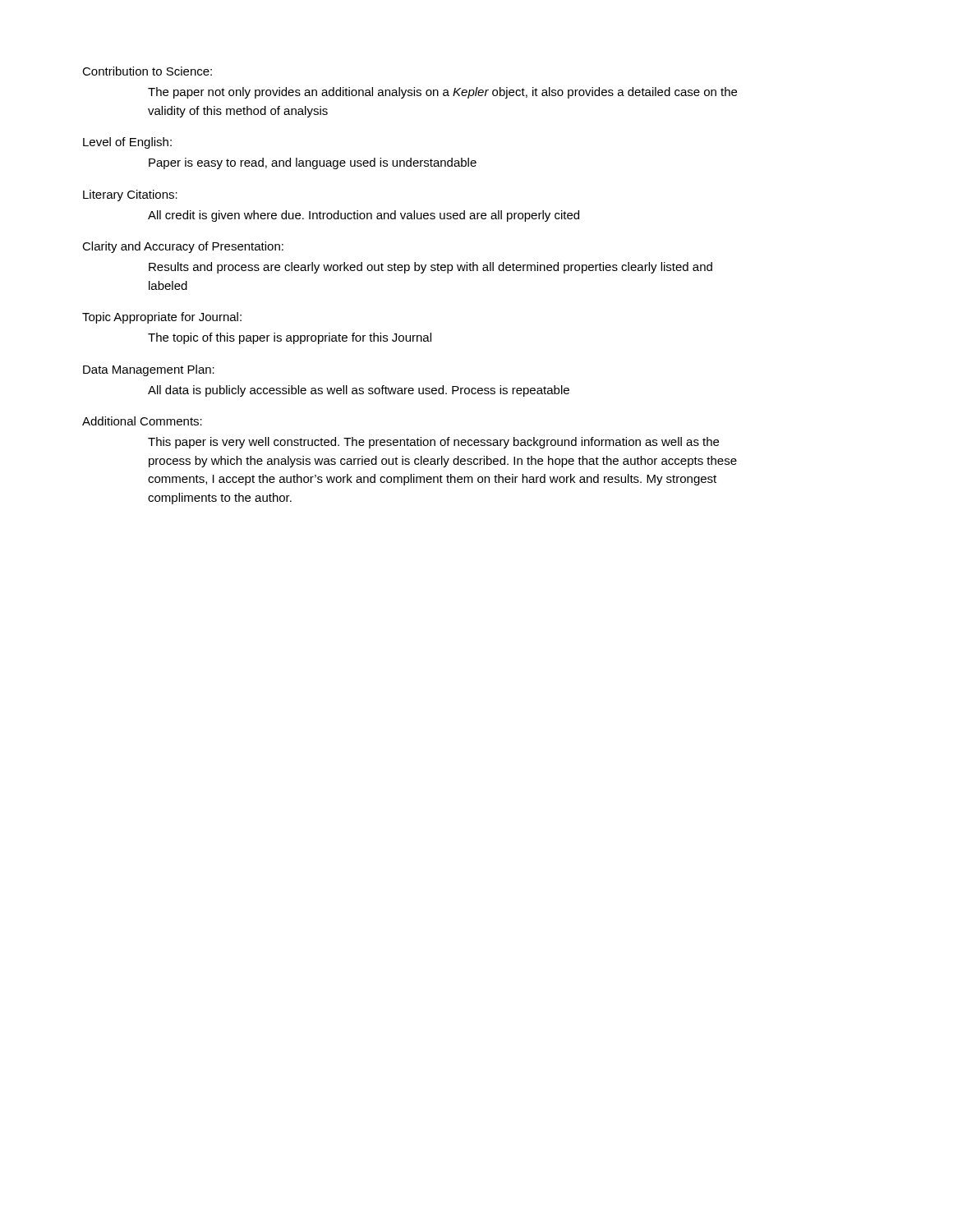Navigate to the passage starting "The topic of this paper is"

point(290,337)
